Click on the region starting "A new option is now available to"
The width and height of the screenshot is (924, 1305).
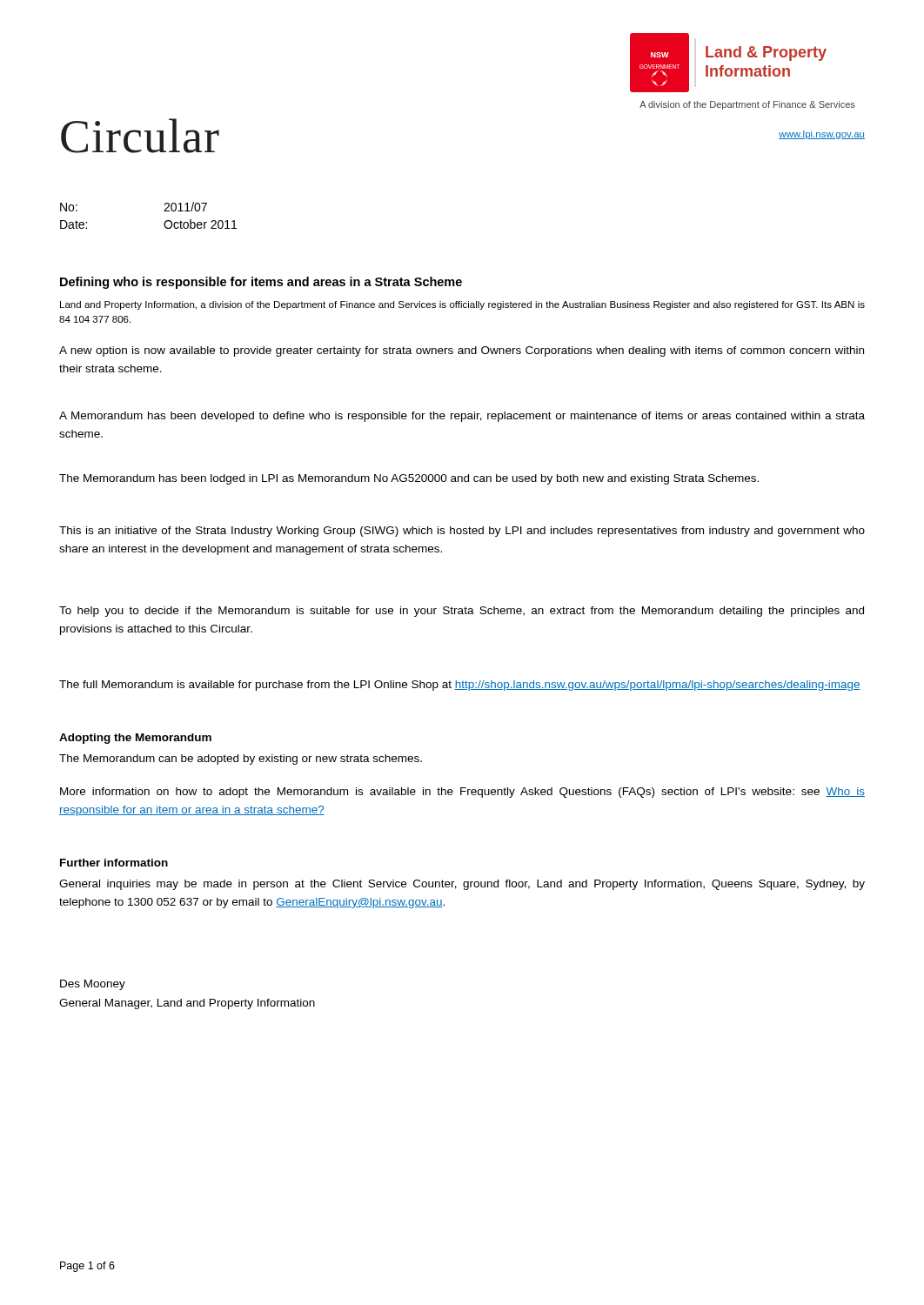point(462,359)
